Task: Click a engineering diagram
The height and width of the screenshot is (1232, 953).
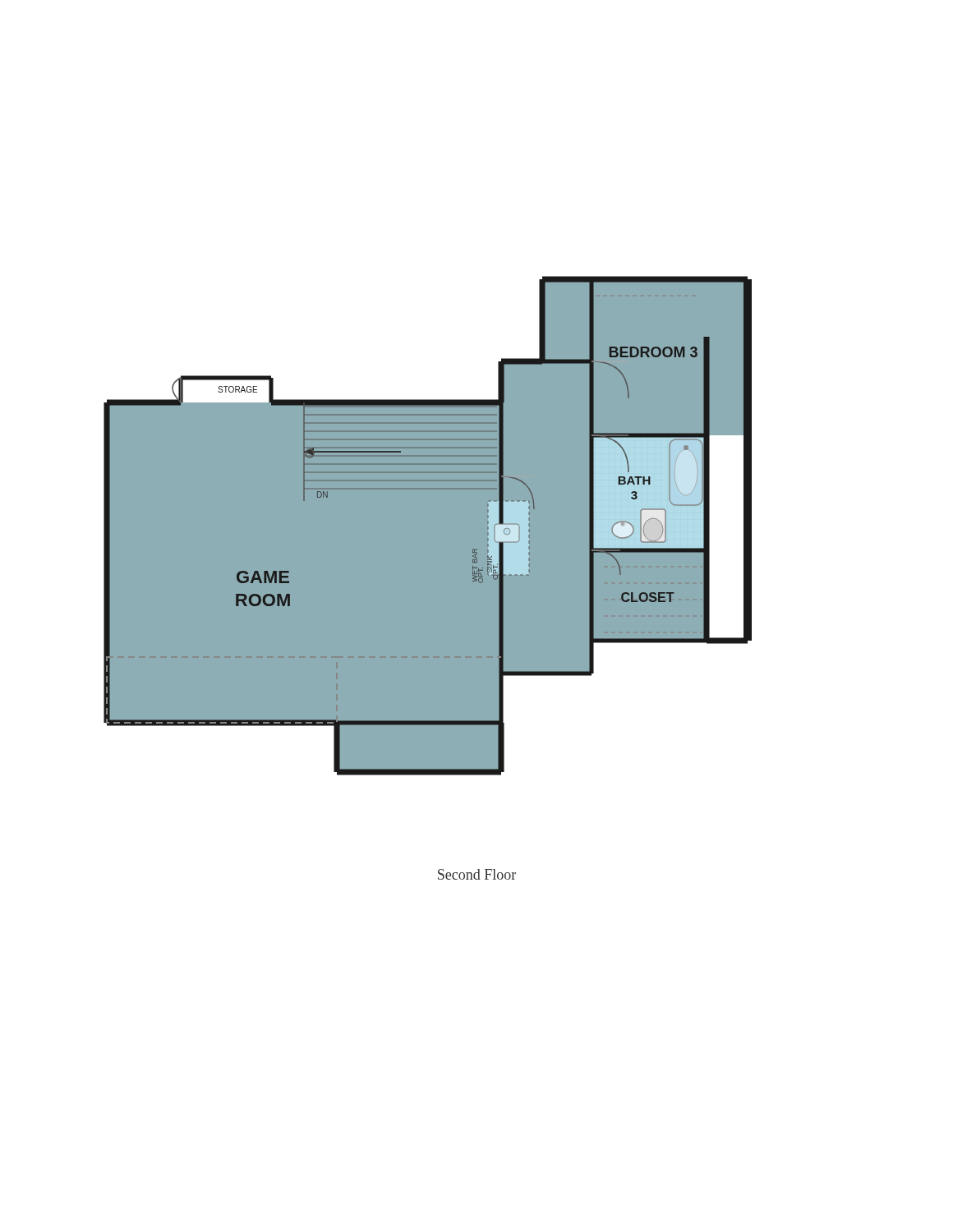Action: [468, 542]
